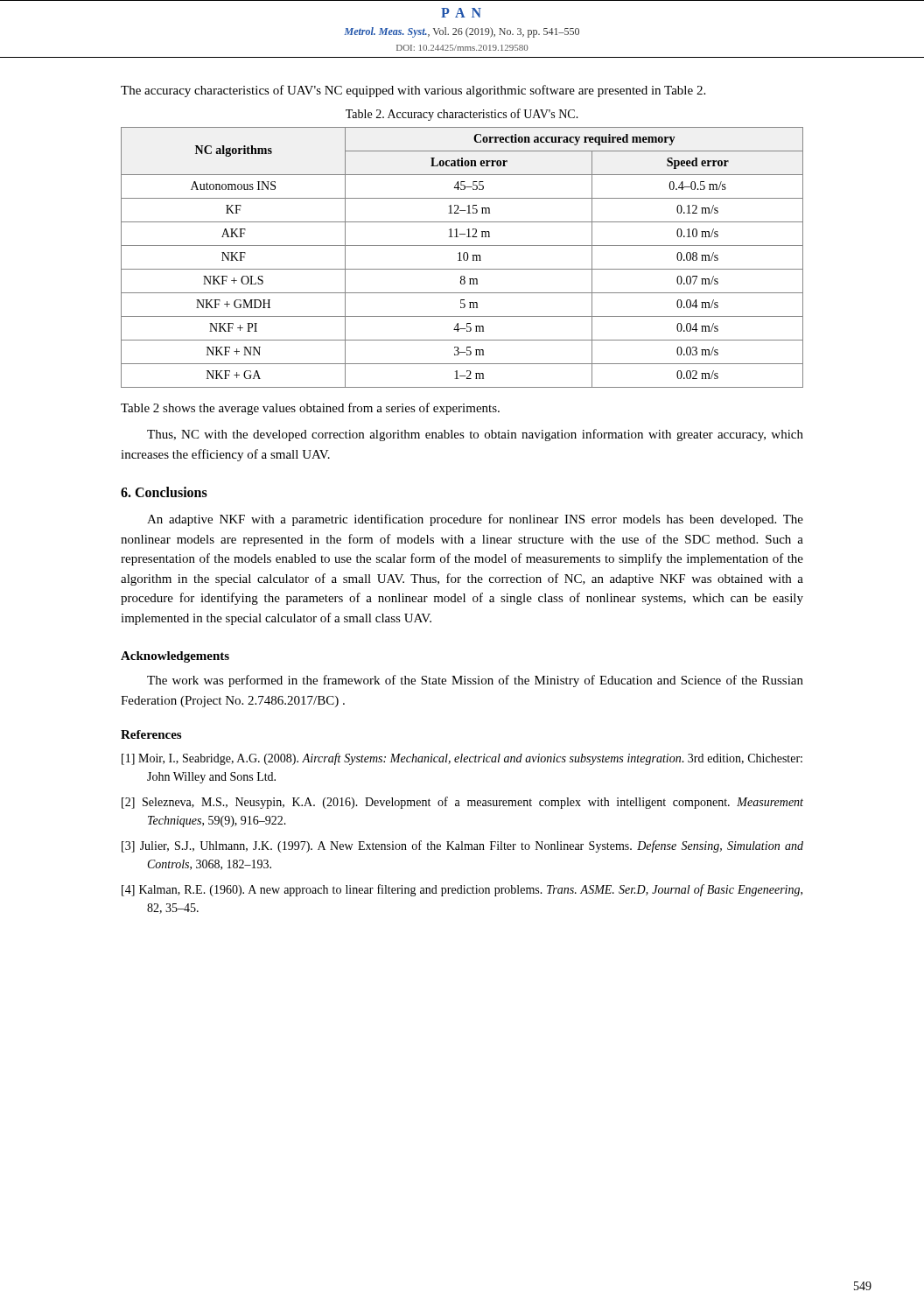924x1313 pixels.
Task: Locate the region starting "The accuracy characteristics"
Action: pyautogui.click(x=414, y=90)
